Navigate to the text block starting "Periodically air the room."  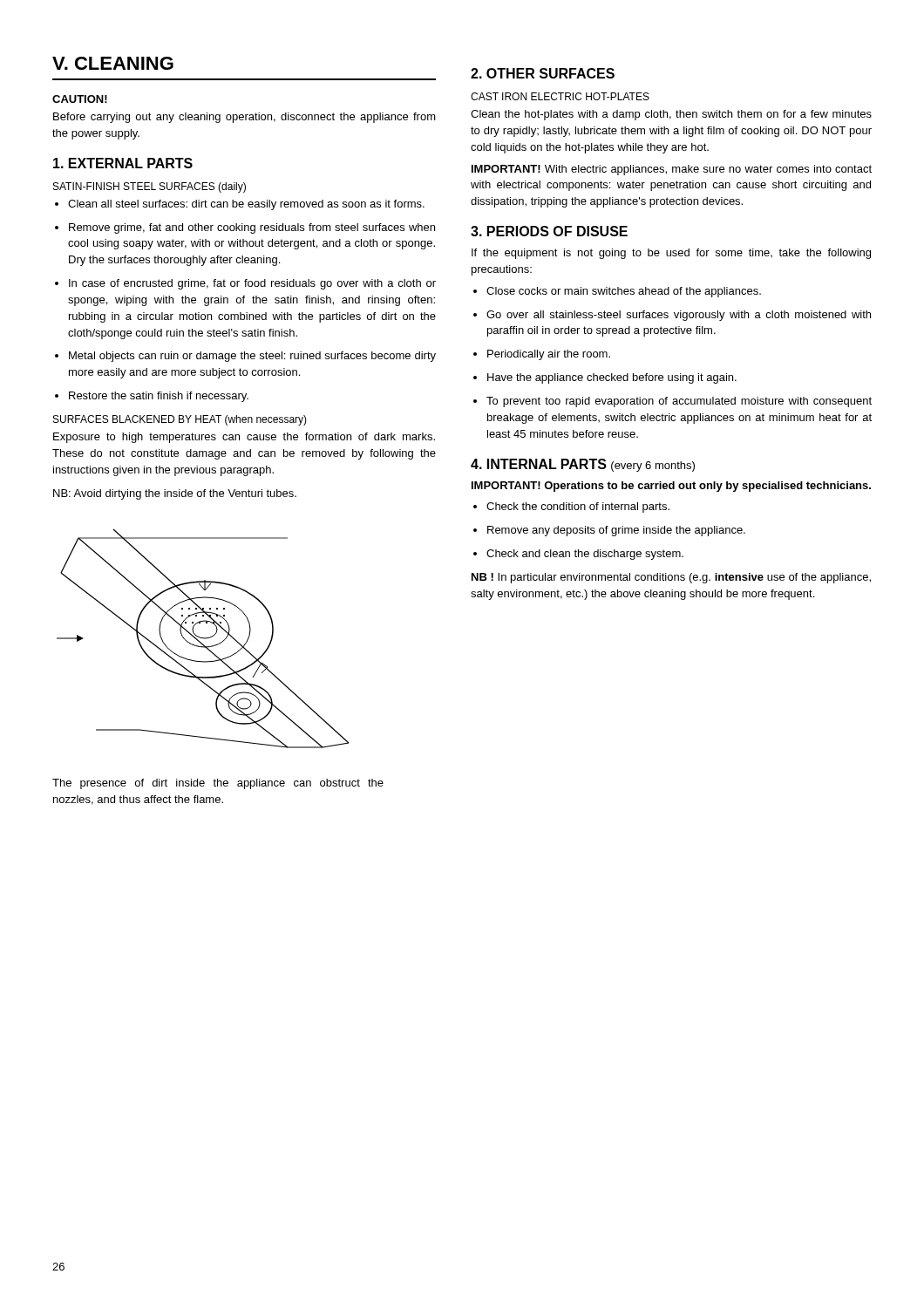pyautogui.click(x=542, y=355)
